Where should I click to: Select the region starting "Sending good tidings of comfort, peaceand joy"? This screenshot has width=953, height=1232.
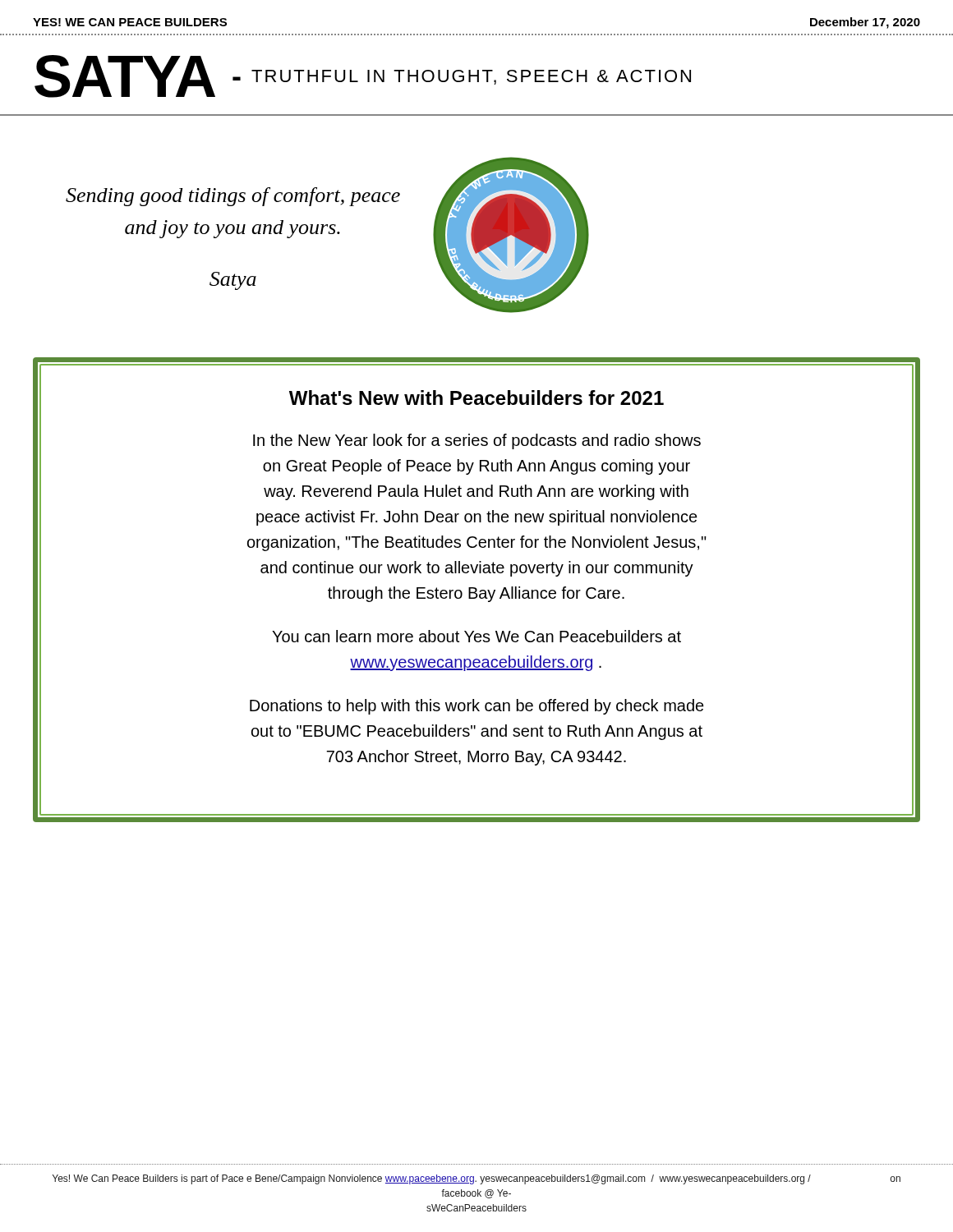click(x=233, y=239)
